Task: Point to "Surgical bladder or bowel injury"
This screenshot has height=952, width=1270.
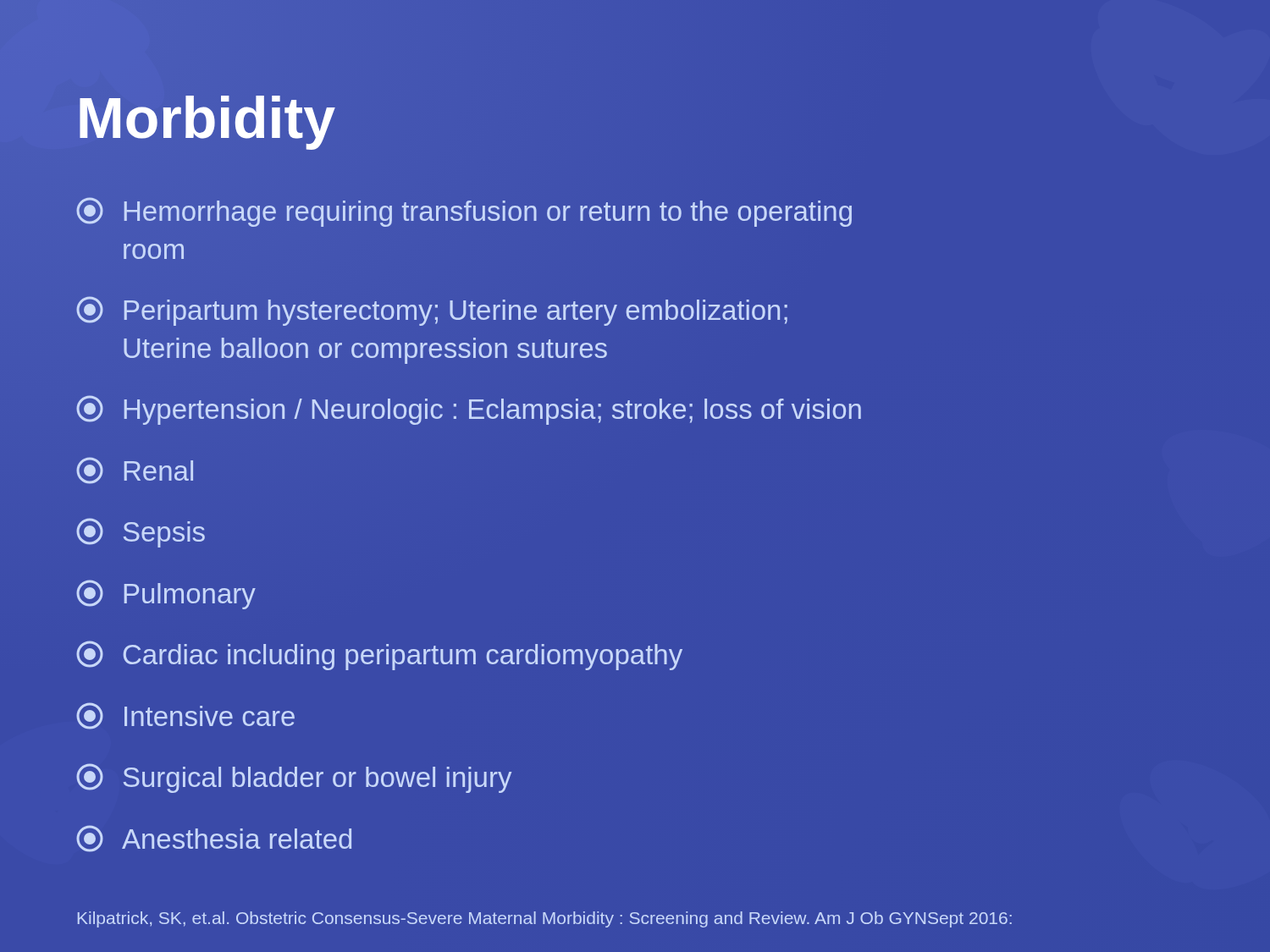Action: (294, 778)
